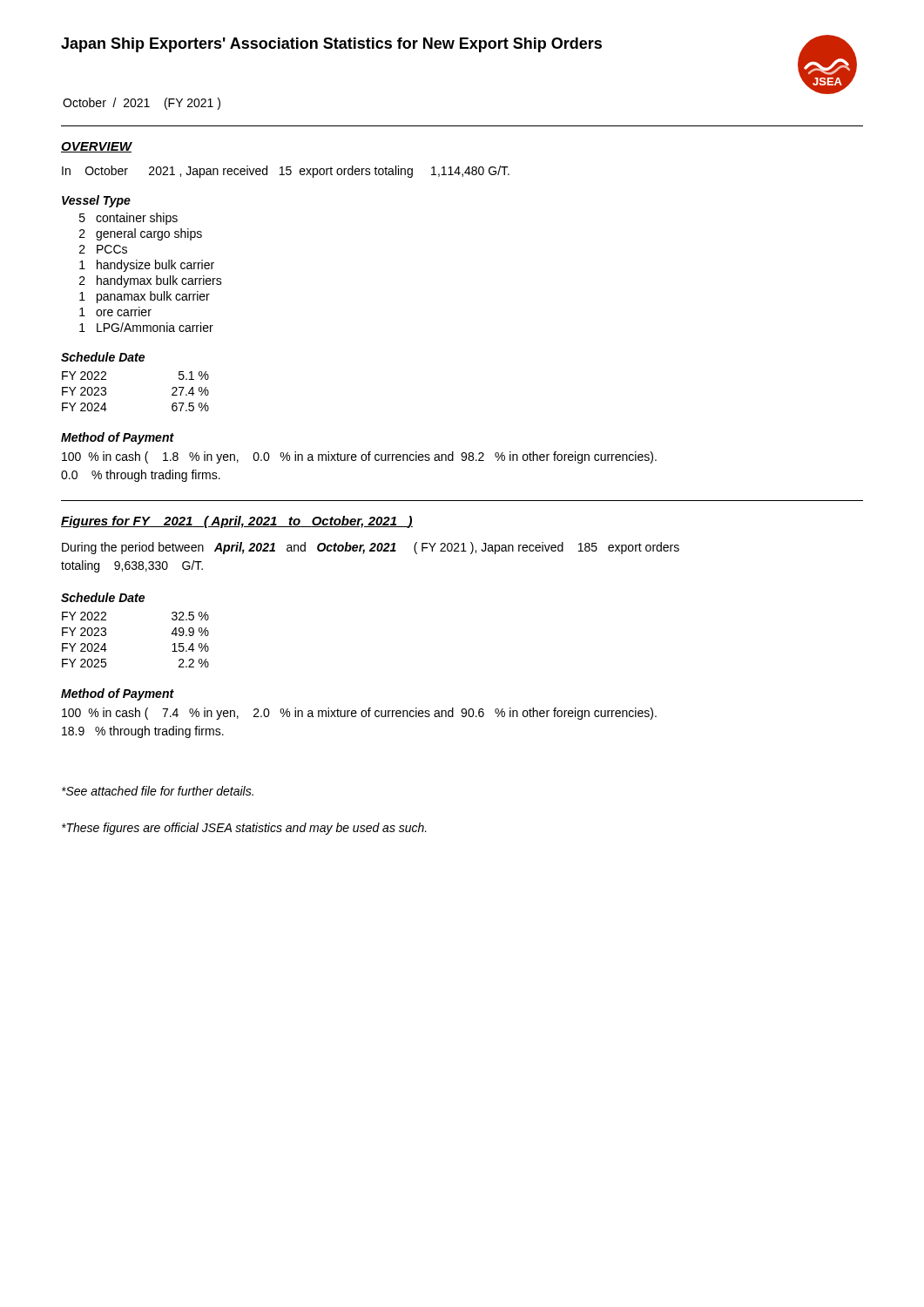Select the text block with the text "In October 2021 , Japan received 15"
924x1307 pixels.
coord(286,171)
